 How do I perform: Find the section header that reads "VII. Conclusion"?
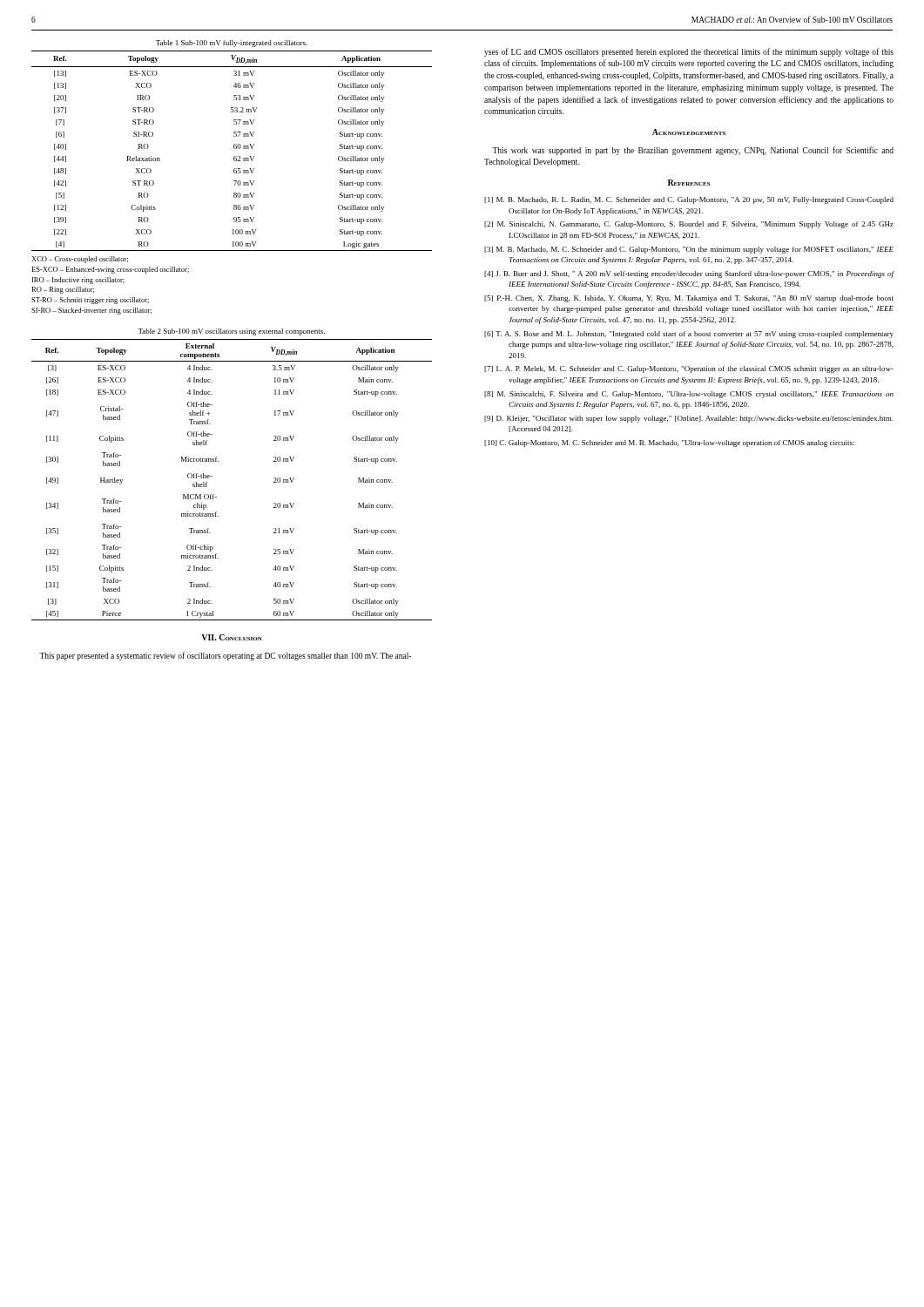232,637
